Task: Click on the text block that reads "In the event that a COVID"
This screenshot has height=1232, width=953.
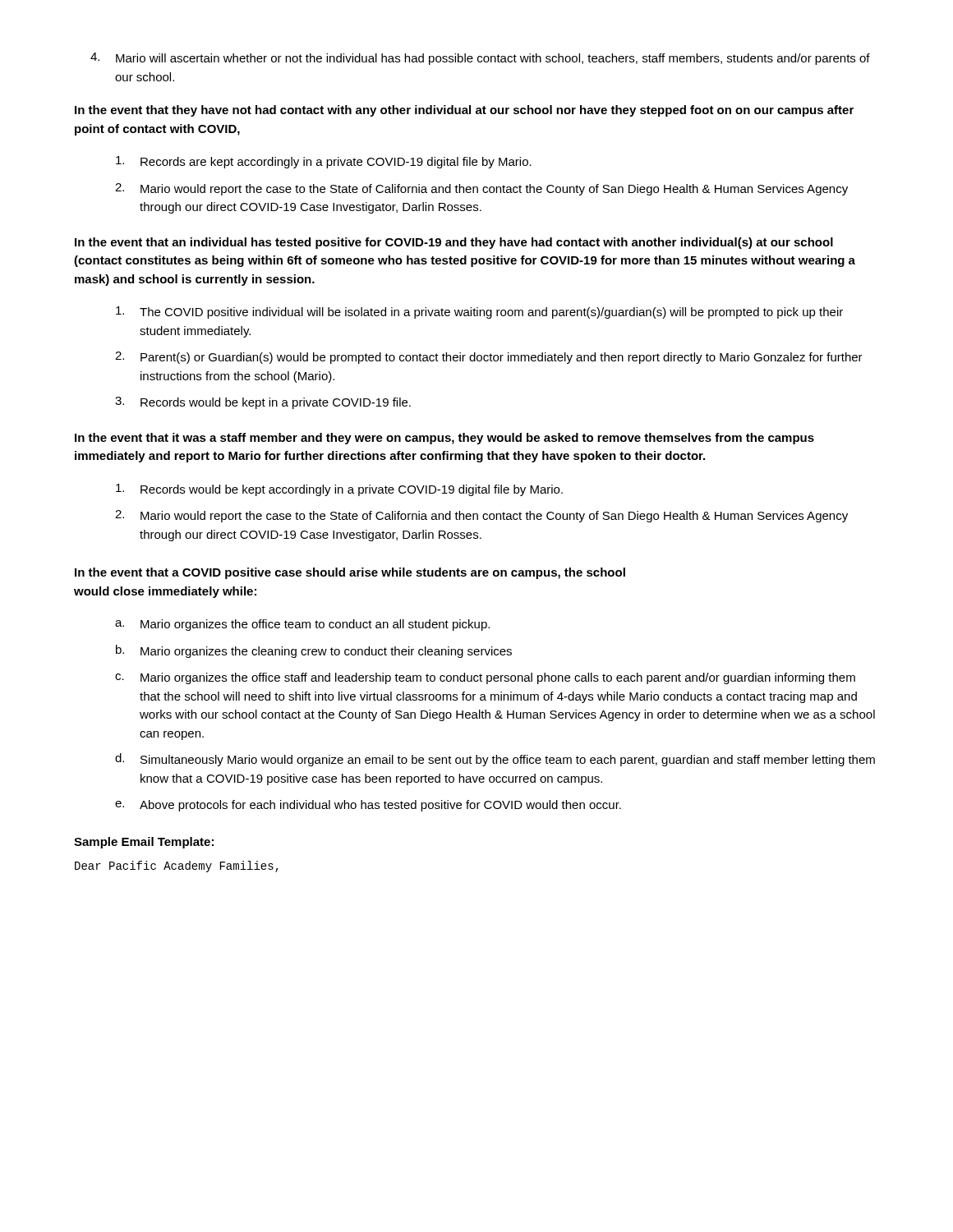Action: coord(350,581)
